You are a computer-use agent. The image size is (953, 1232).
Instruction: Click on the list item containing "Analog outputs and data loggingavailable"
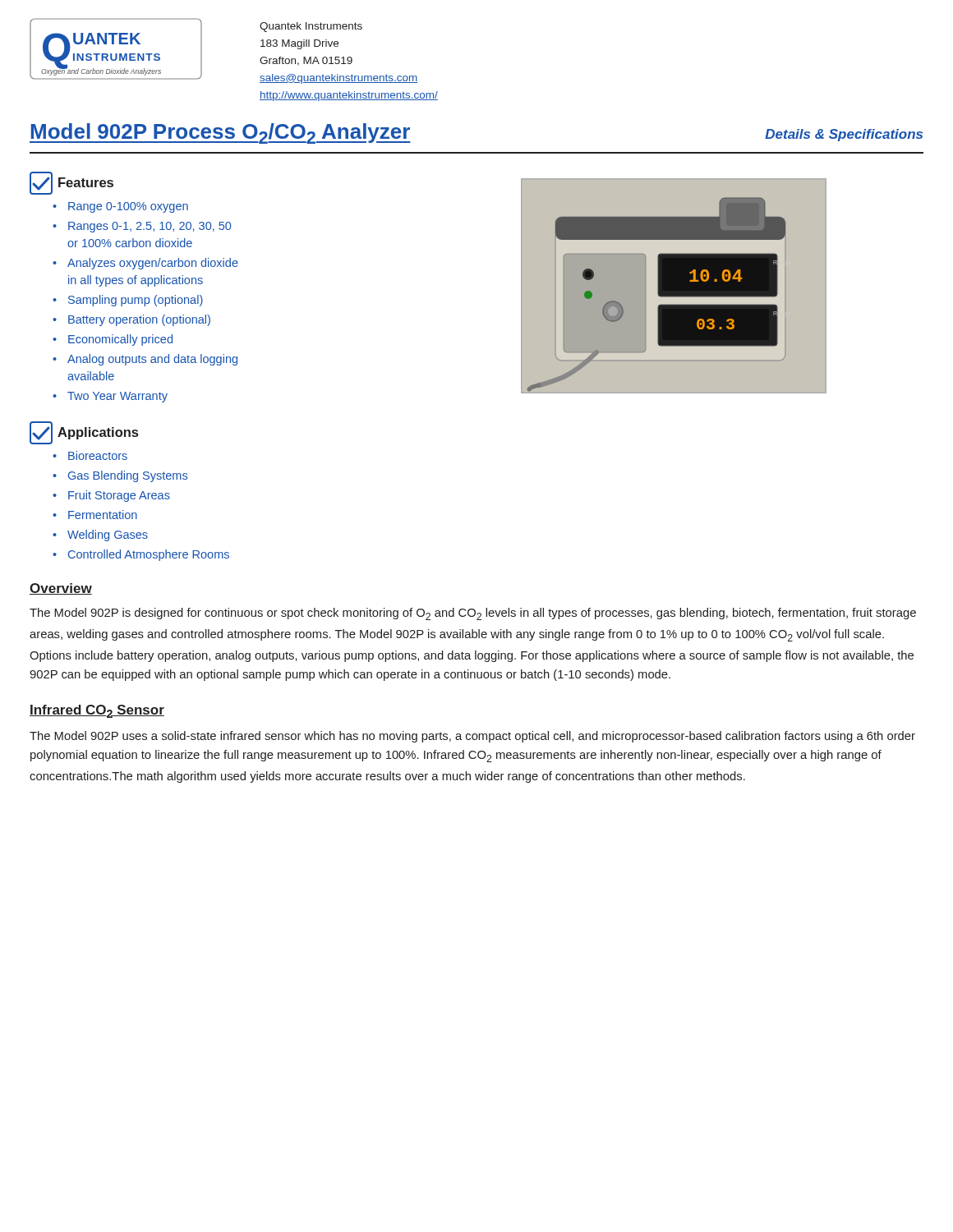point(153,367)
